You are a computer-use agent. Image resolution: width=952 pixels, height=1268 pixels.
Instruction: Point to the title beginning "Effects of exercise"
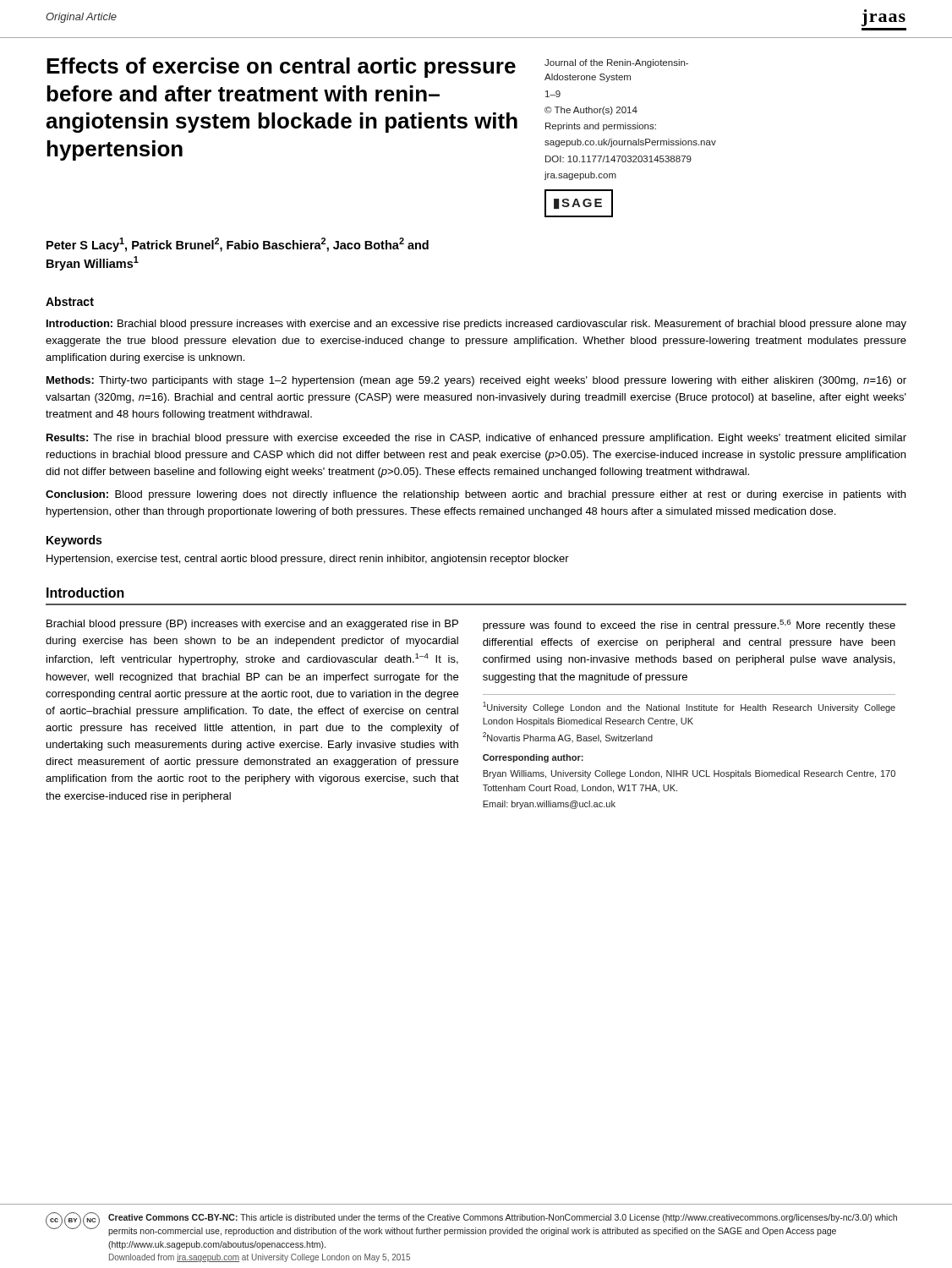tap(282, 107)
